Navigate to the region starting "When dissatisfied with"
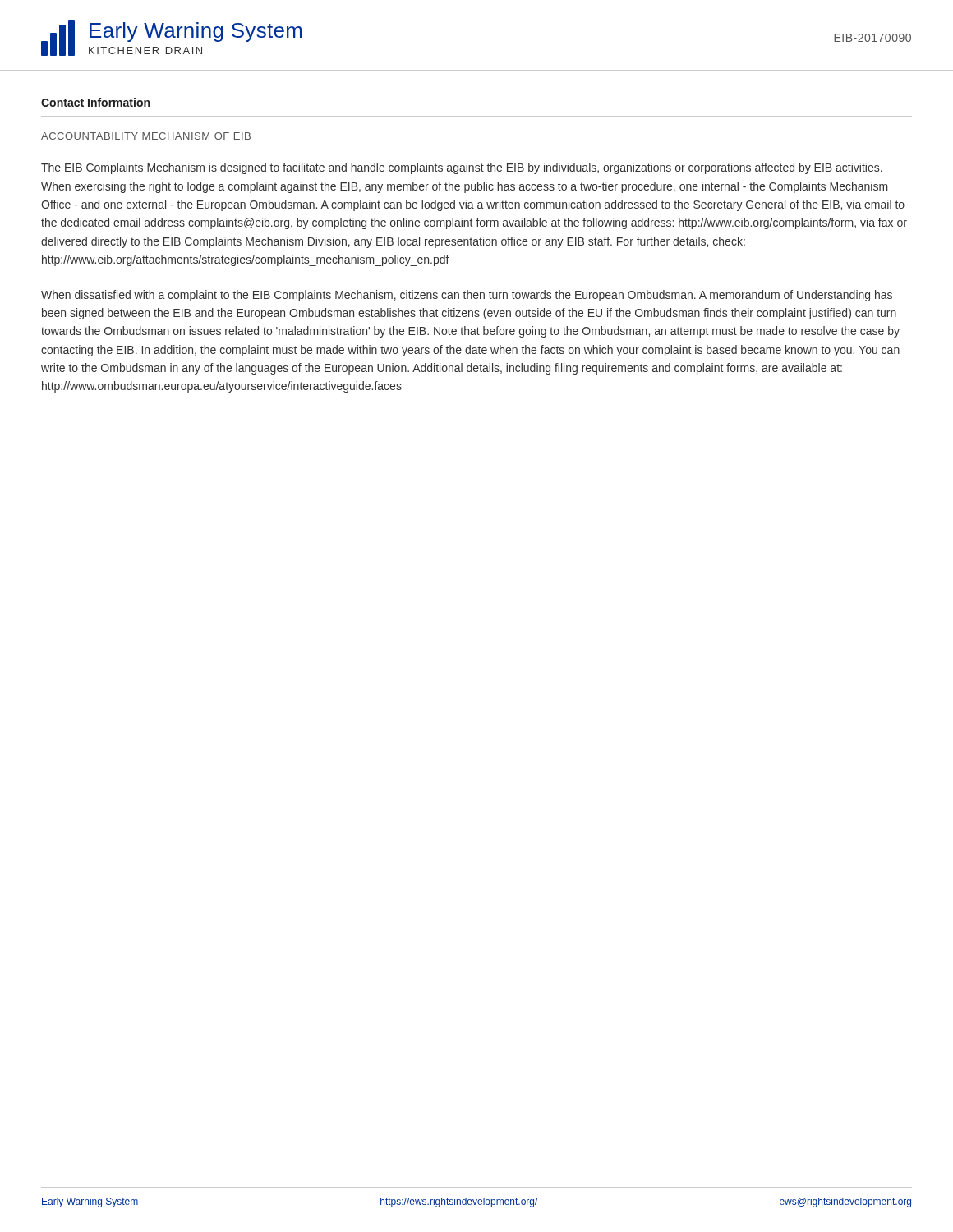Image resolution: width=953 pixels, height=1232 pixels. (x=470, y=340)
